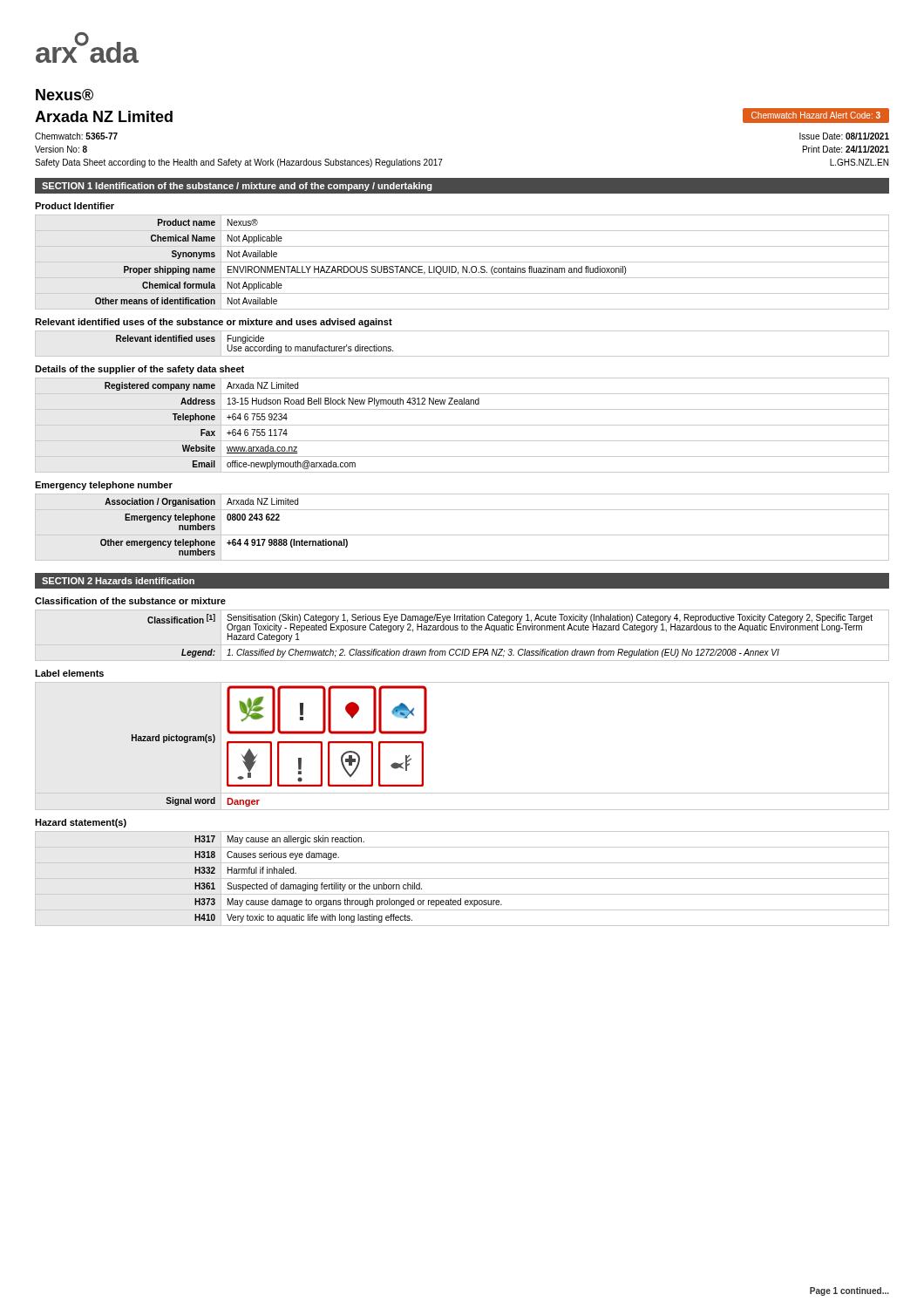The height and width of the screenshot is (1308, 924).
Task: Find the table that mentions "Fungicide Use according to"
Action: coord(462,344)
